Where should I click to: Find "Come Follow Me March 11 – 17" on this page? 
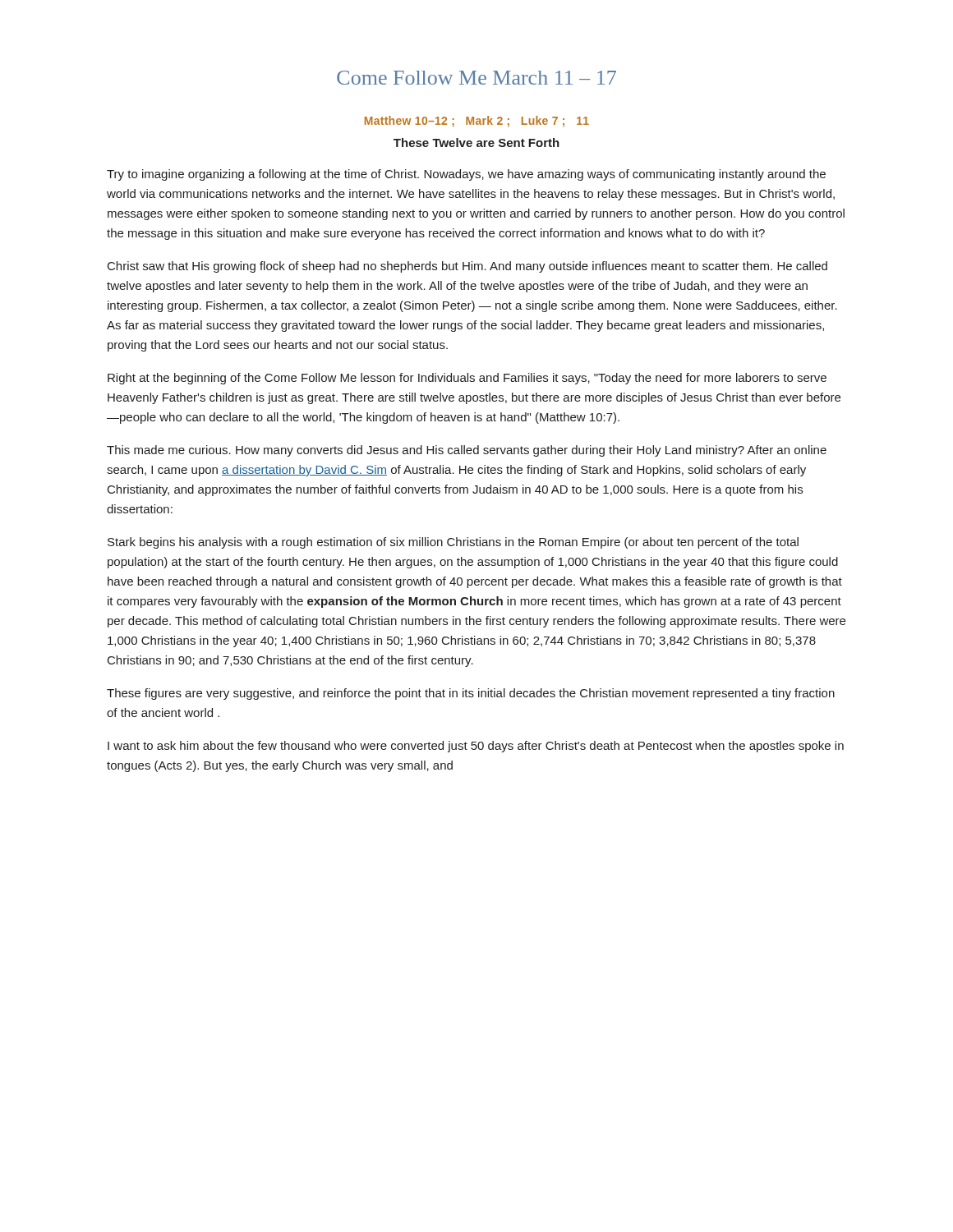(x=476, y=78)
